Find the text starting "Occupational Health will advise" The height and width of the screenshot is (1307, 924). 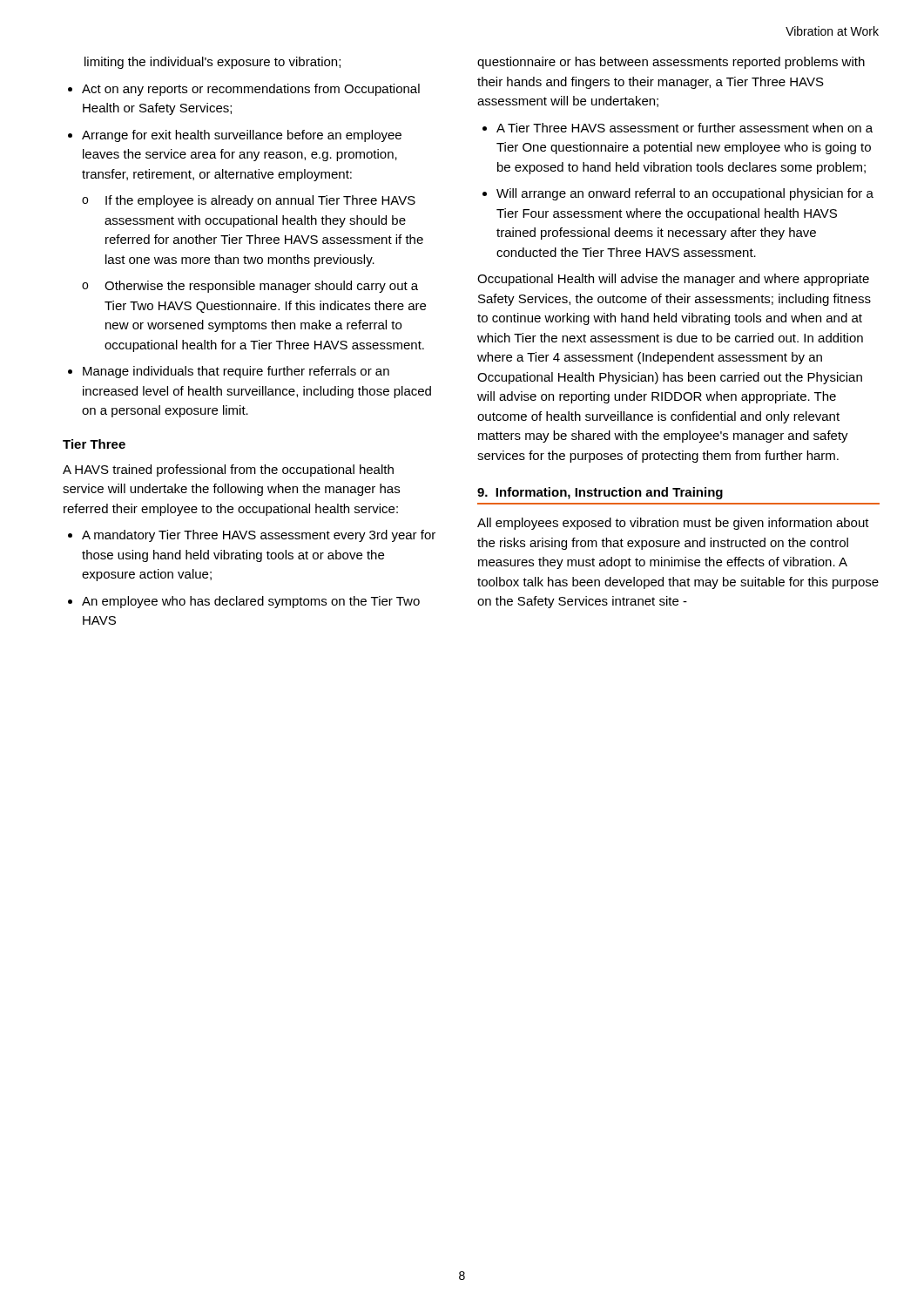(674, 367)
